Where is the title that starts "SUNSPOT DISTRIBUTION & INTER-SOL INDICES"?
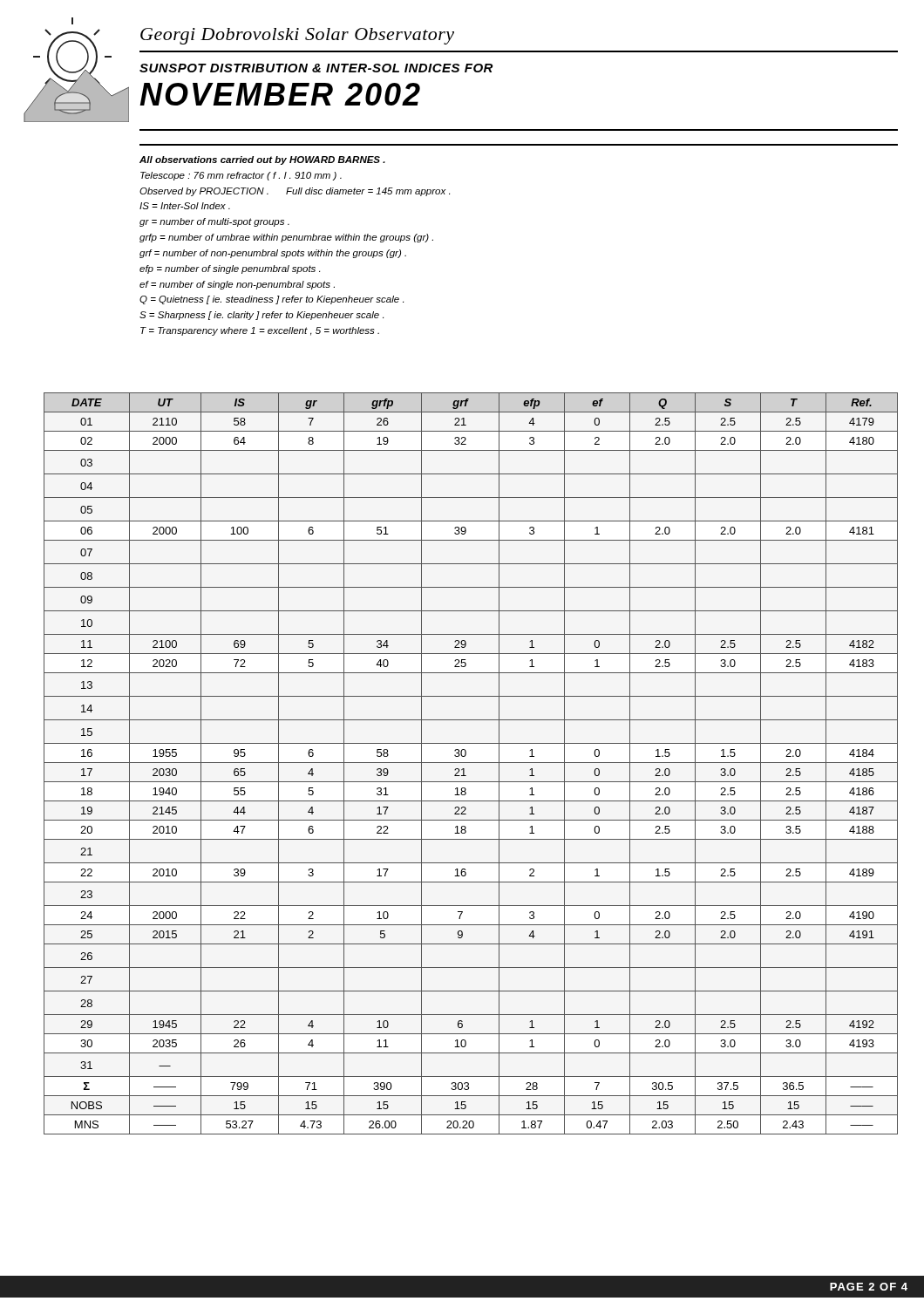Image resolution: width=924 pixels, height=1308 pixels. 316,68
